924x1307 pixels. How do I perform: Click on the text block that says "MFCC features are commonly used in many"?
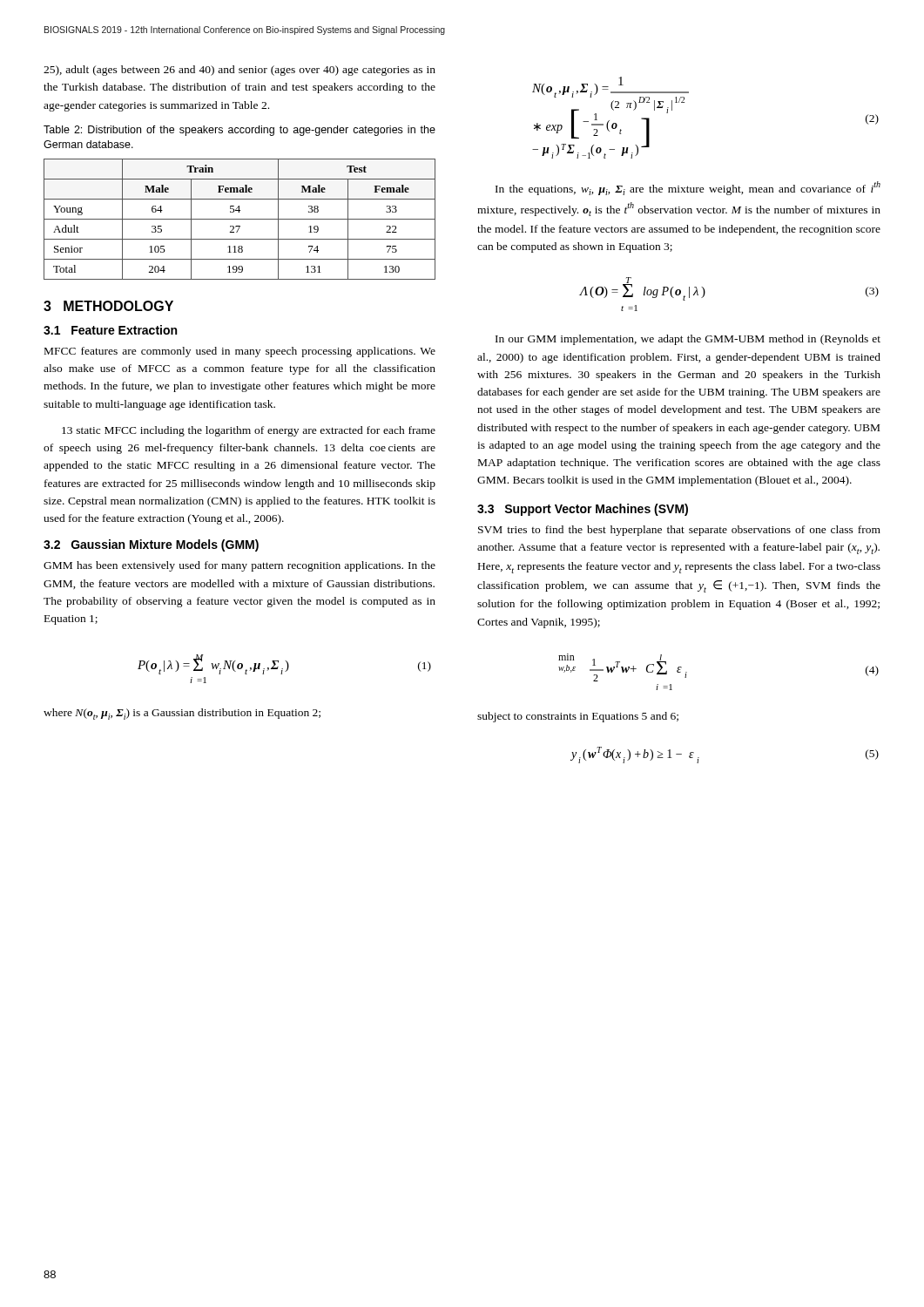tap(240, 377)
